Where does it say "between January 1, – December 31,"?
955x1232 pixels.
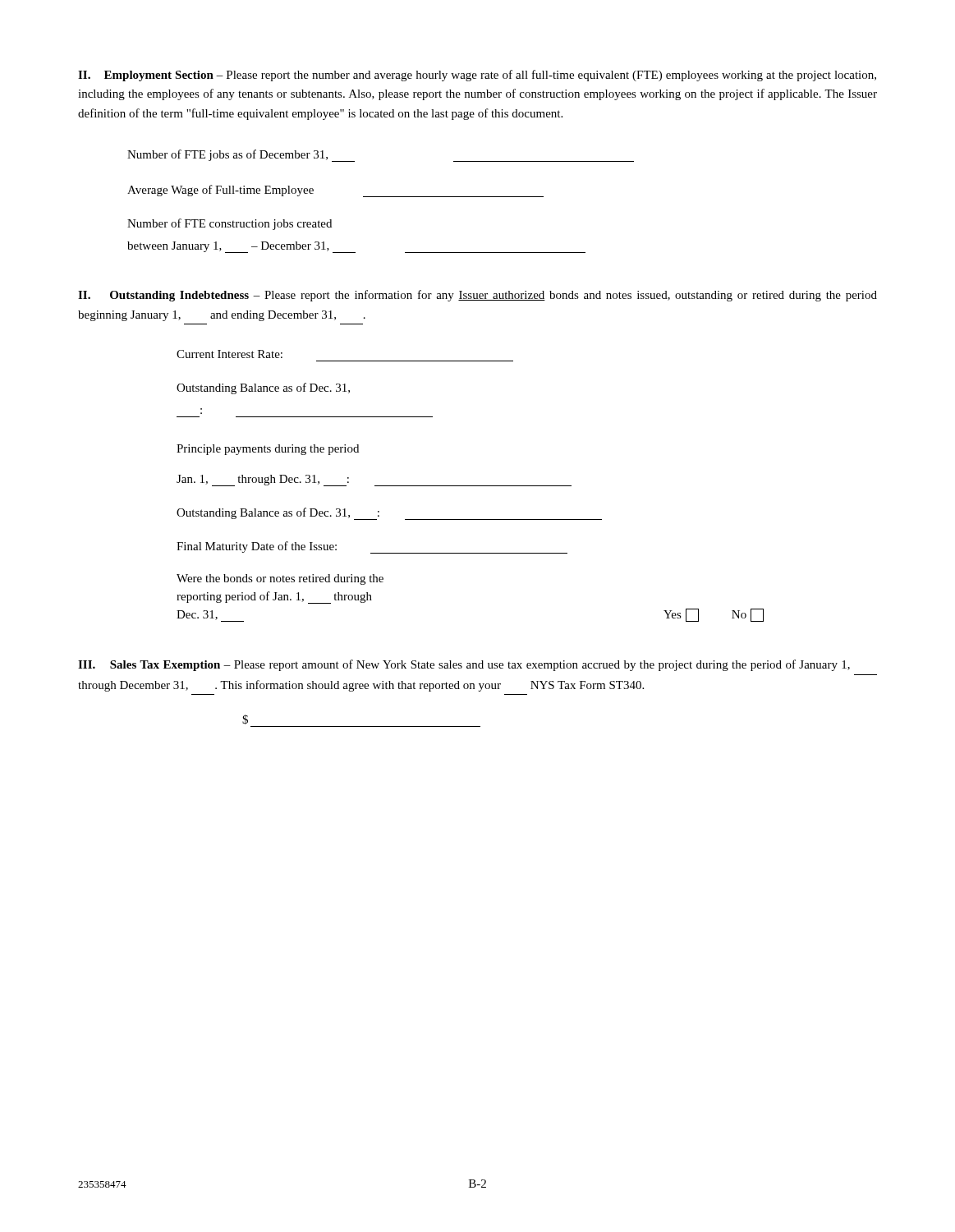pyautogui.click(x=356, y=245)
